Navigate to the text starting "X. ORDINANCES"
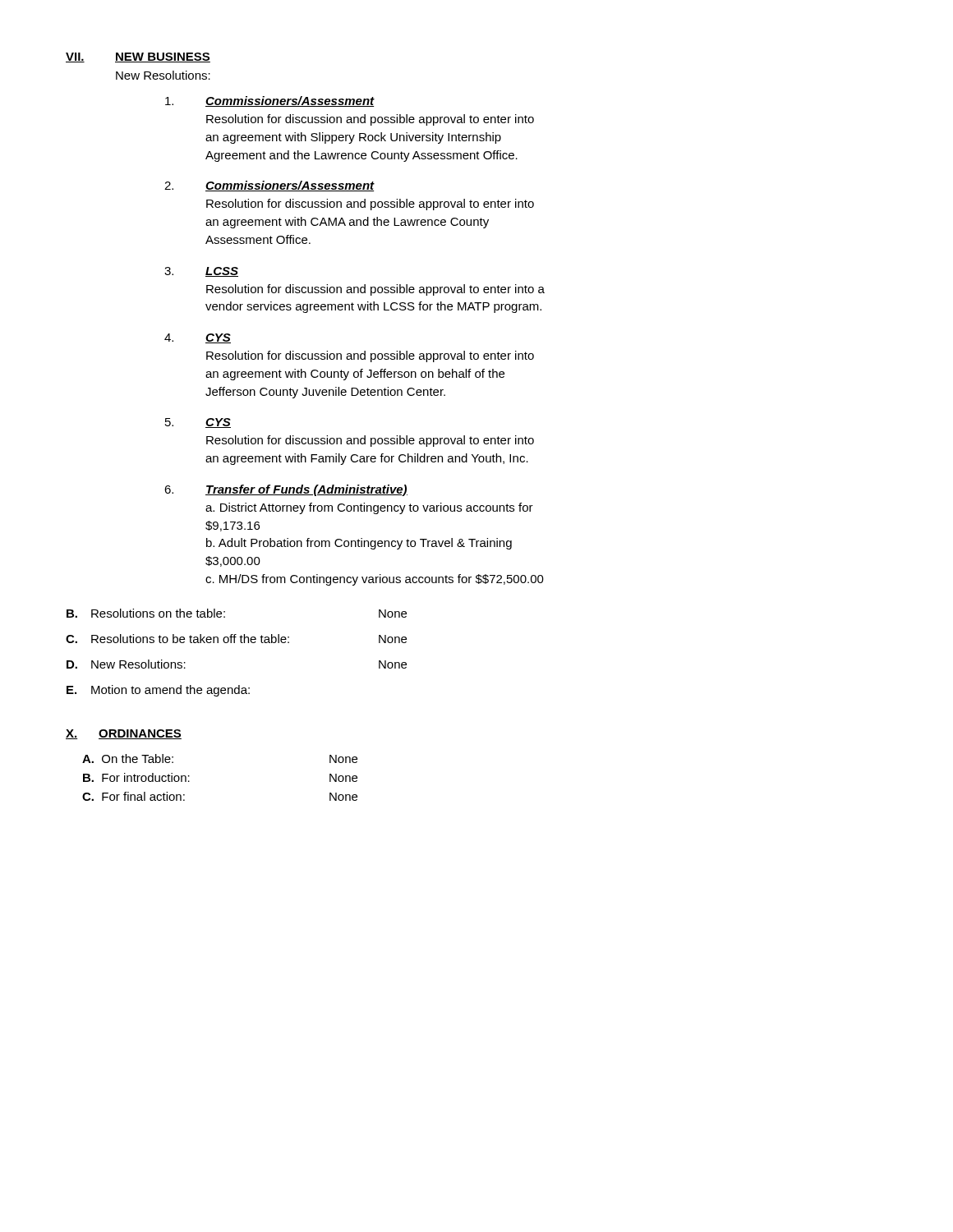 124,733
